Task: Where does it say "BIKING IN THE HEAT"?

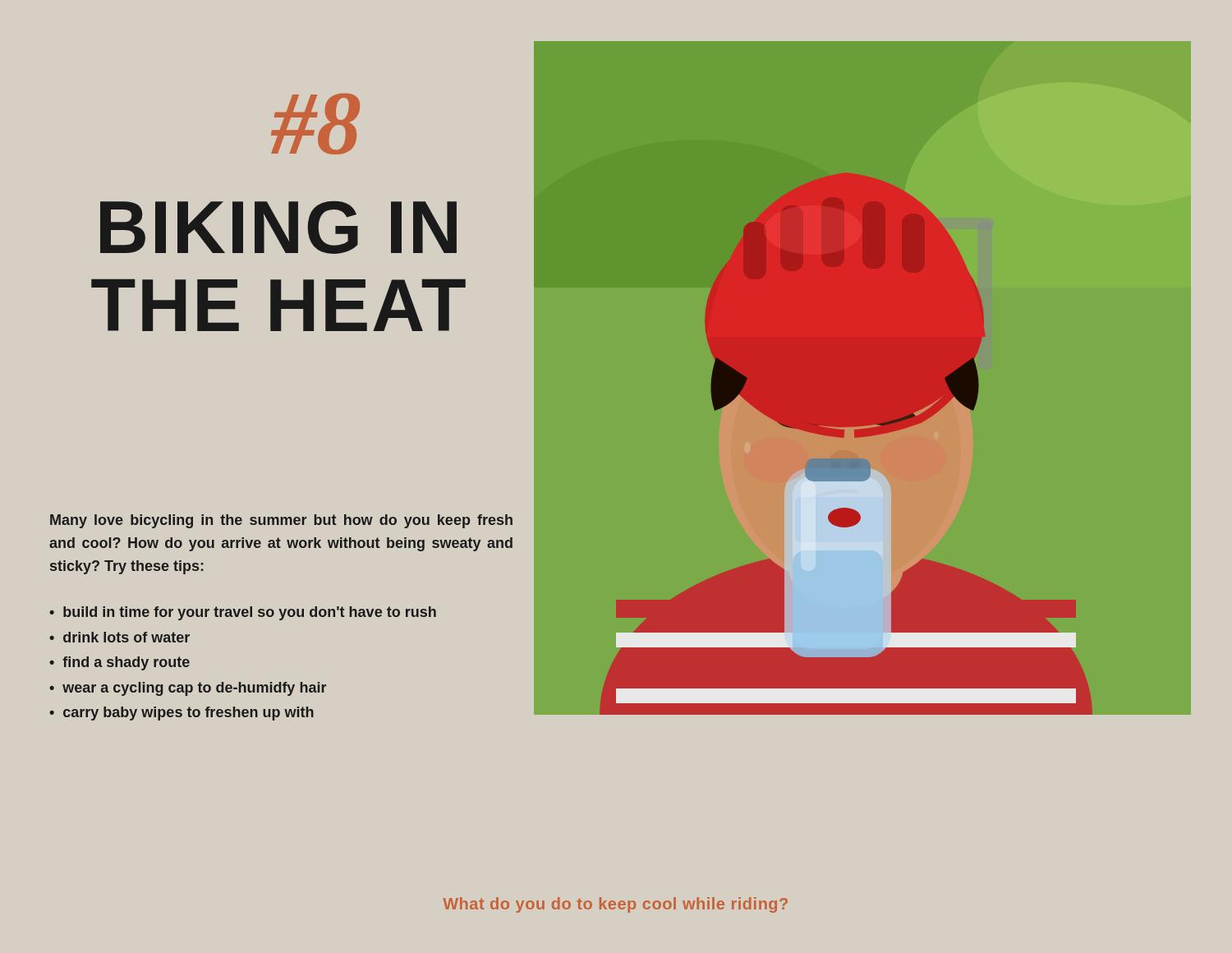Action: coord(279,267)
